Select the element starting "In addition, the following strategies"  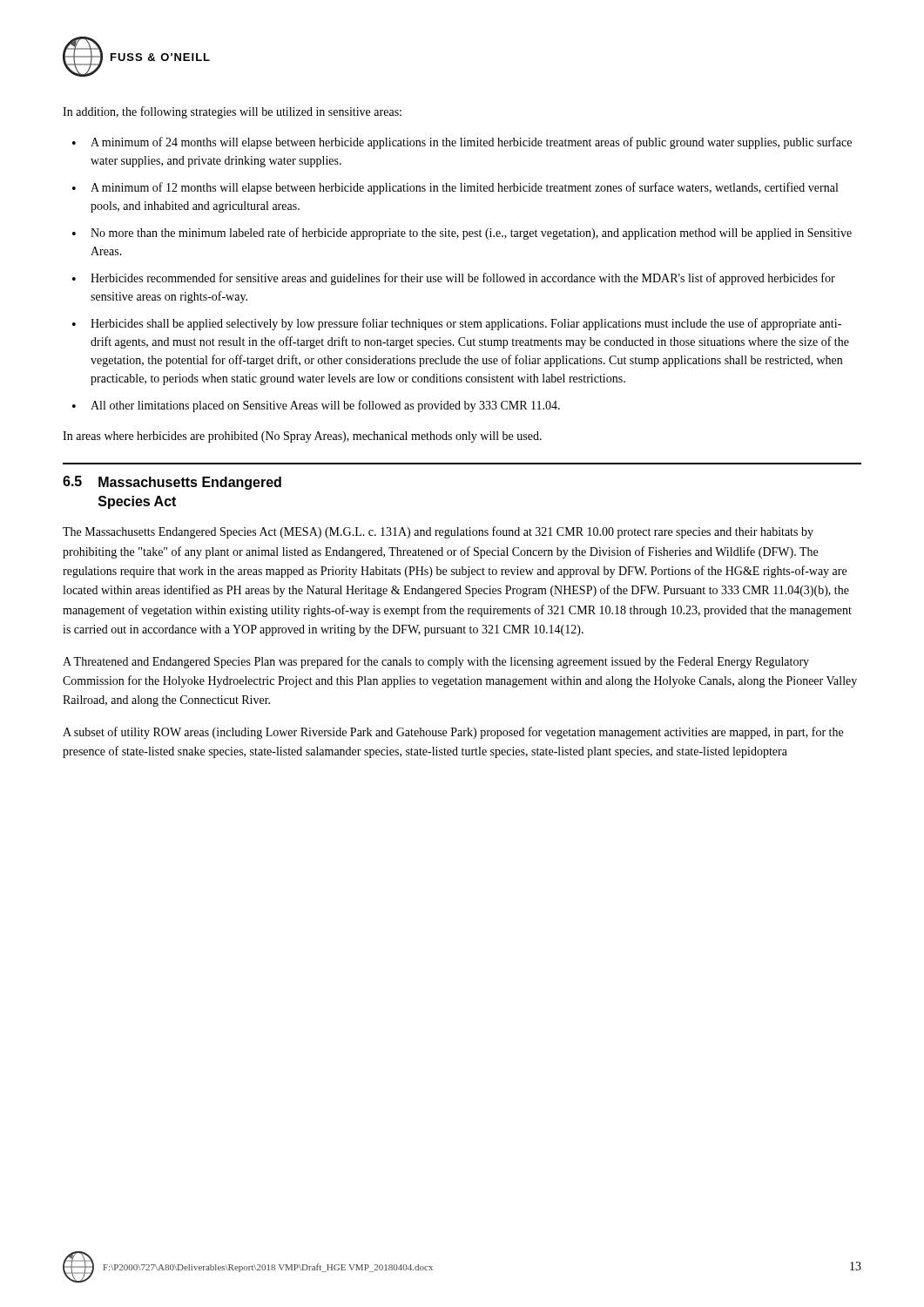point(233,112)
